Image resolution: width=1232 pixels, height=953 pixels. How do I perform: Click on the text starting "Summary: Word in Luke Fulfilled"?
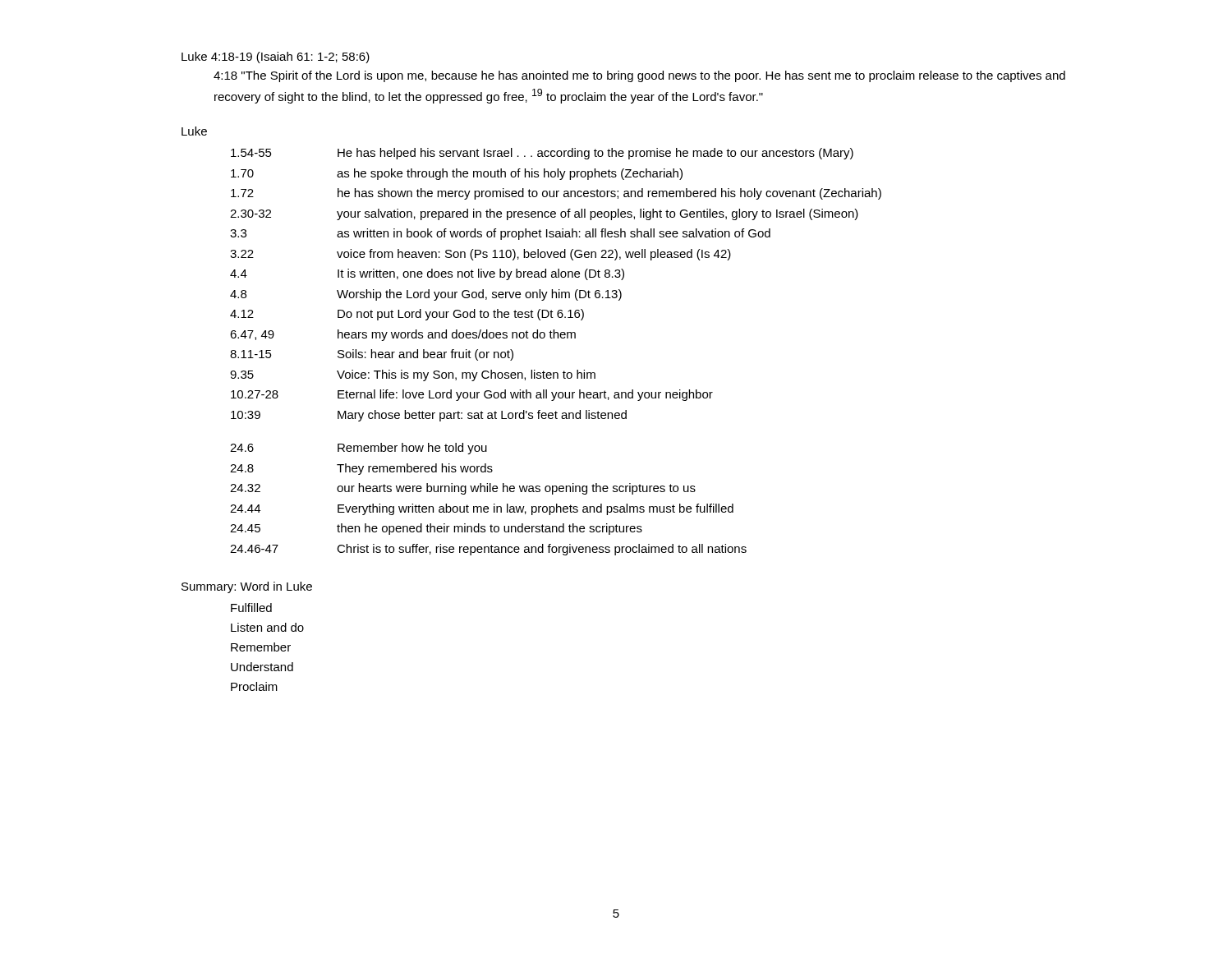247,587
